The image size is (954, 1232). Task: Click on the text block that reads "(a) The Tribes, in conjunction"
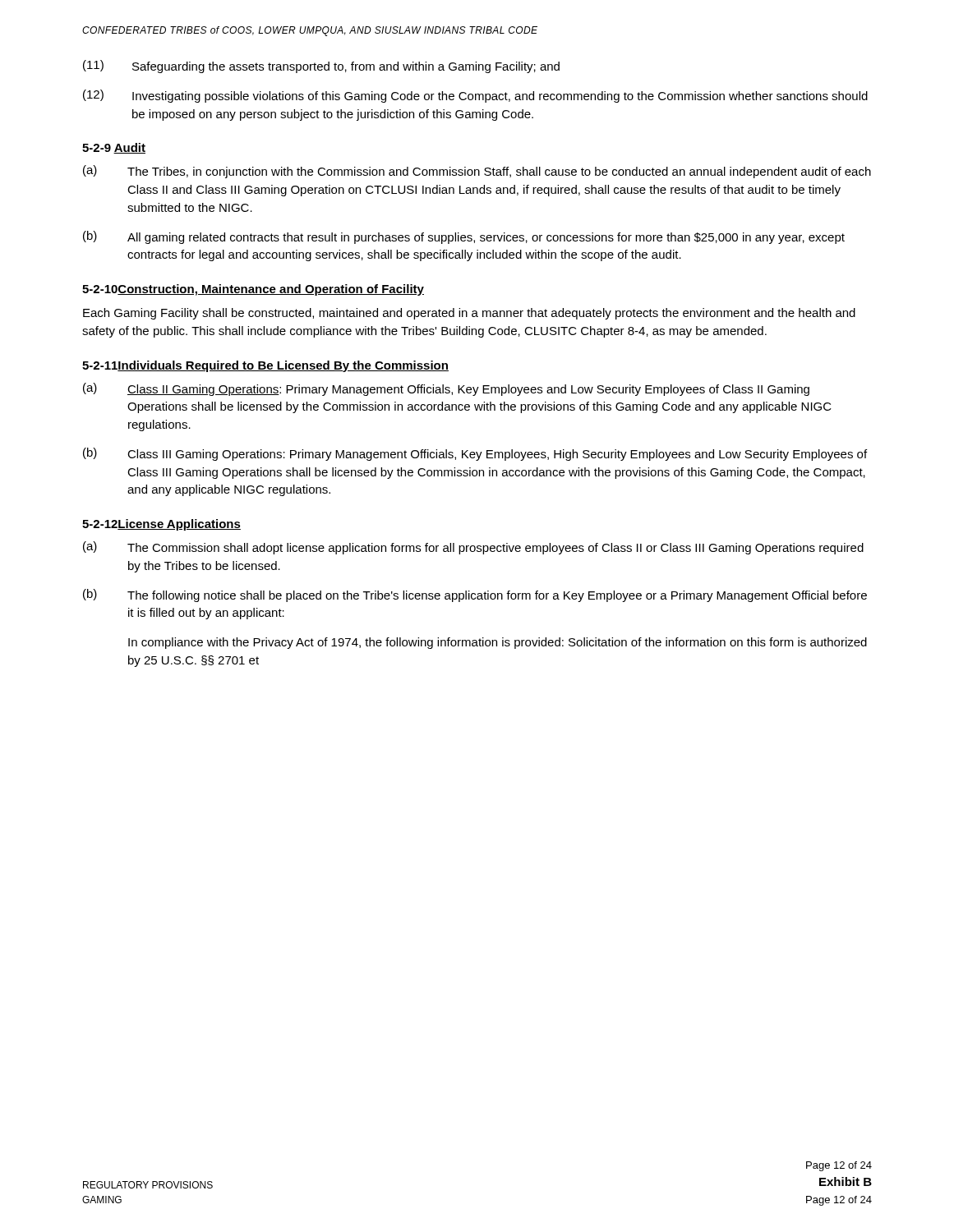pos(477,190)
